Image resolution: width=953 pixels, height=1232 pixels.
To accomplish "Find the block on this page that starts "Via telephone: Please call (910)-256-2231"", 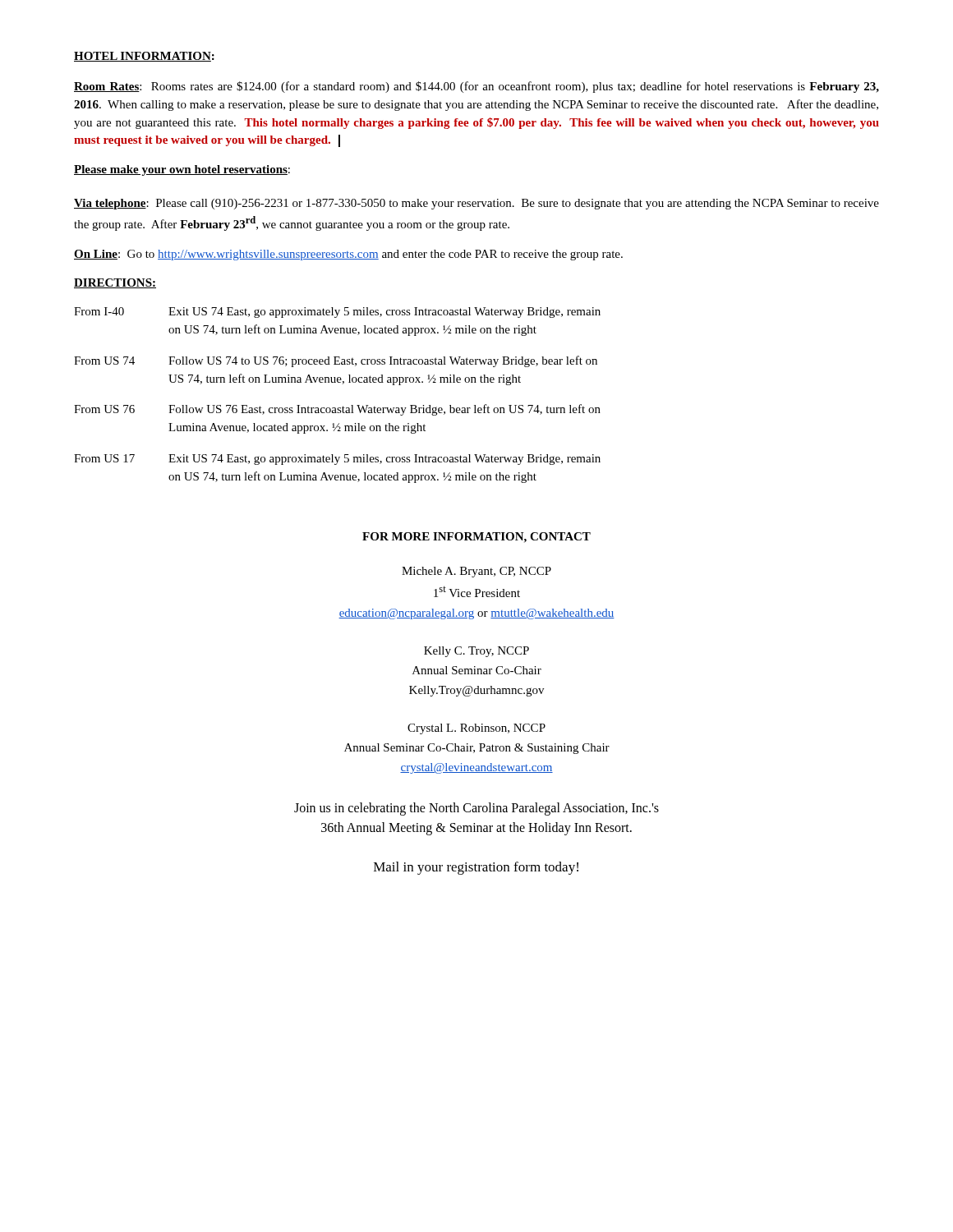I will pyautogui.click(x=476, y=213).
